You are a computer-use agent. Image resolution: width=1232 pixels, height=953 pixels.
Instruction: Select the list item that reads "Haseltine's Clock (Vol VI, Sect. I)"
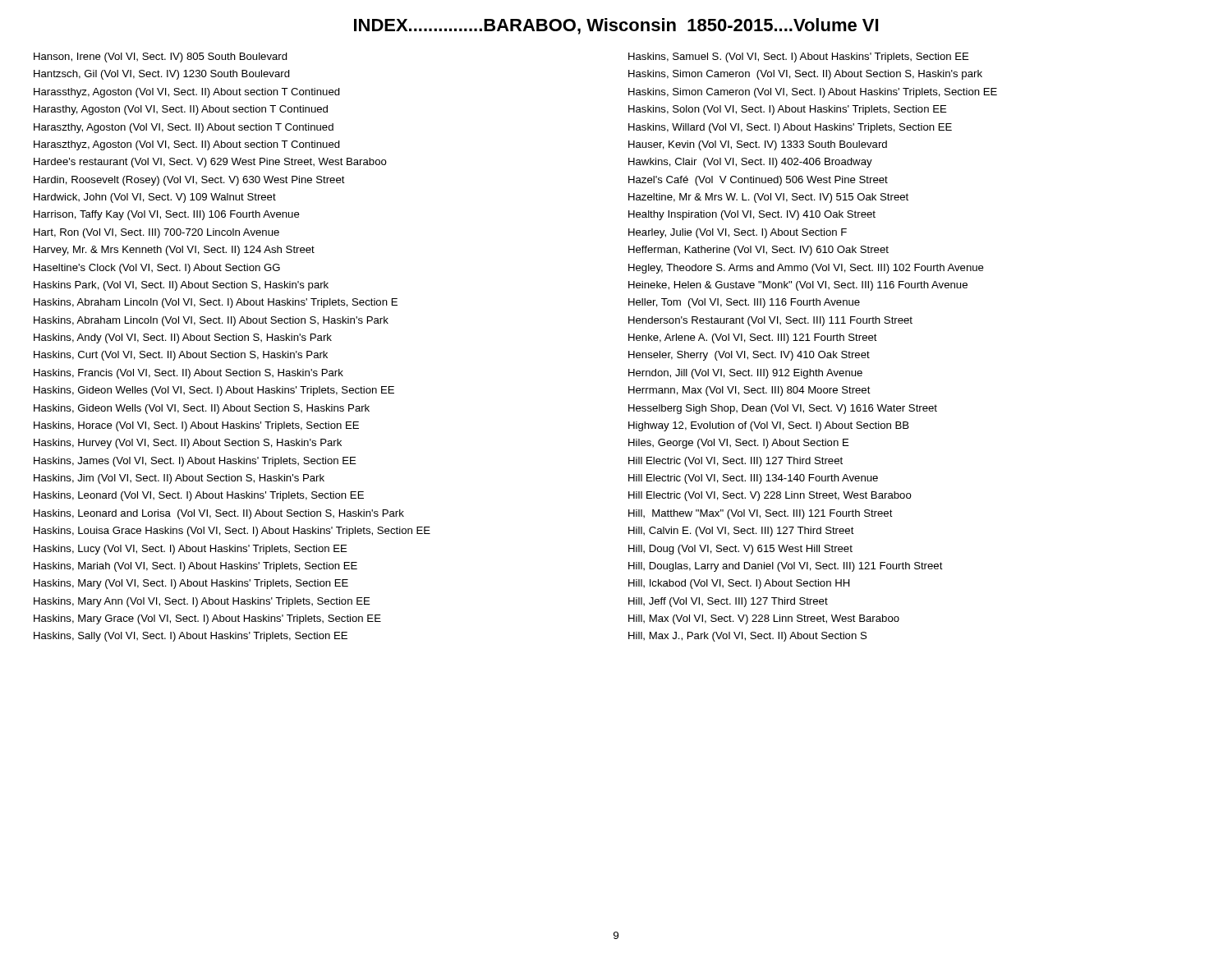point(157,267)
